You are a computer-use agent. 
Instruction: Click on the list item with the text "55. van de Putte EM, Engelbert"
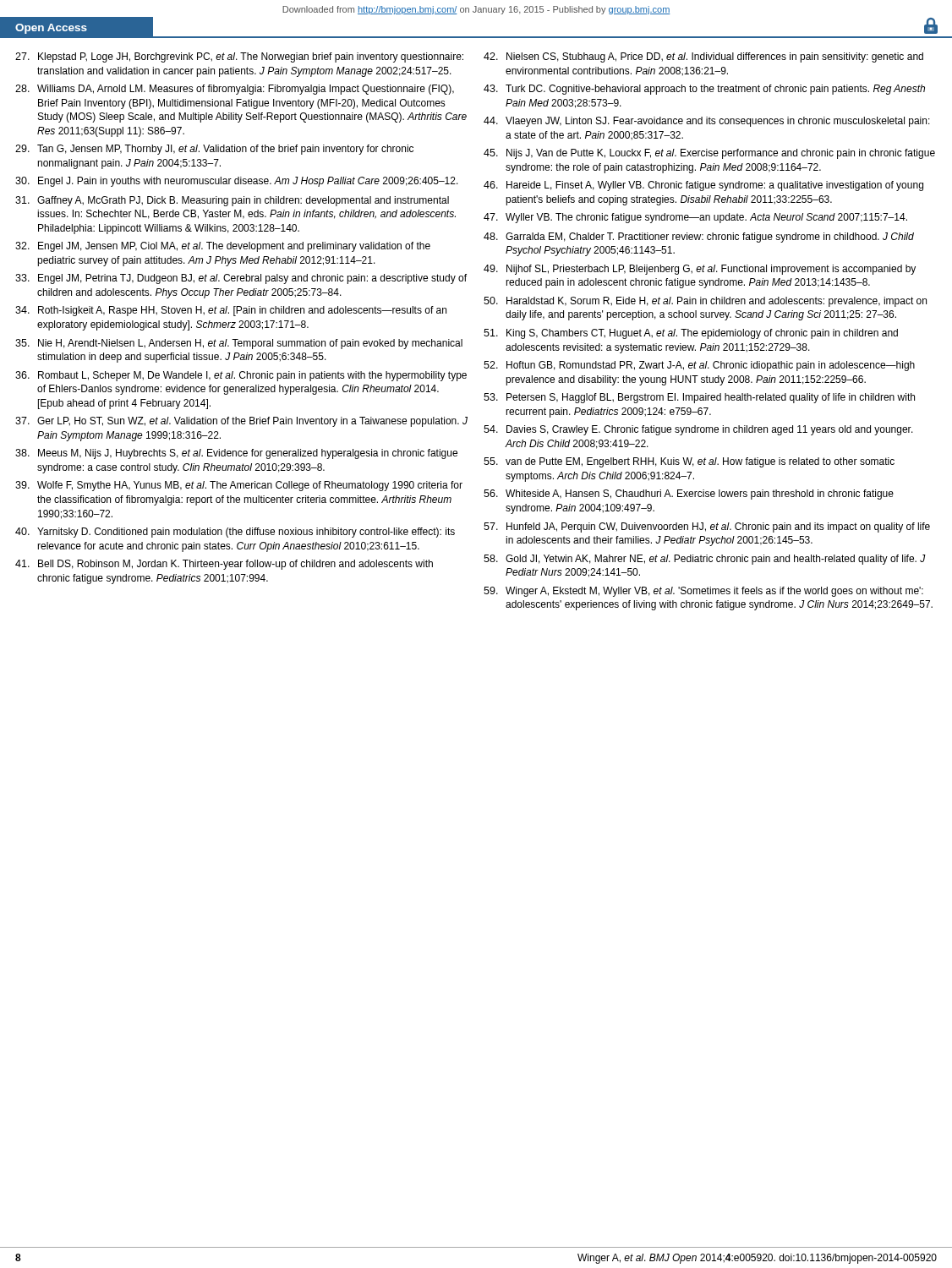pyautogui.click(x=710, y=469)
